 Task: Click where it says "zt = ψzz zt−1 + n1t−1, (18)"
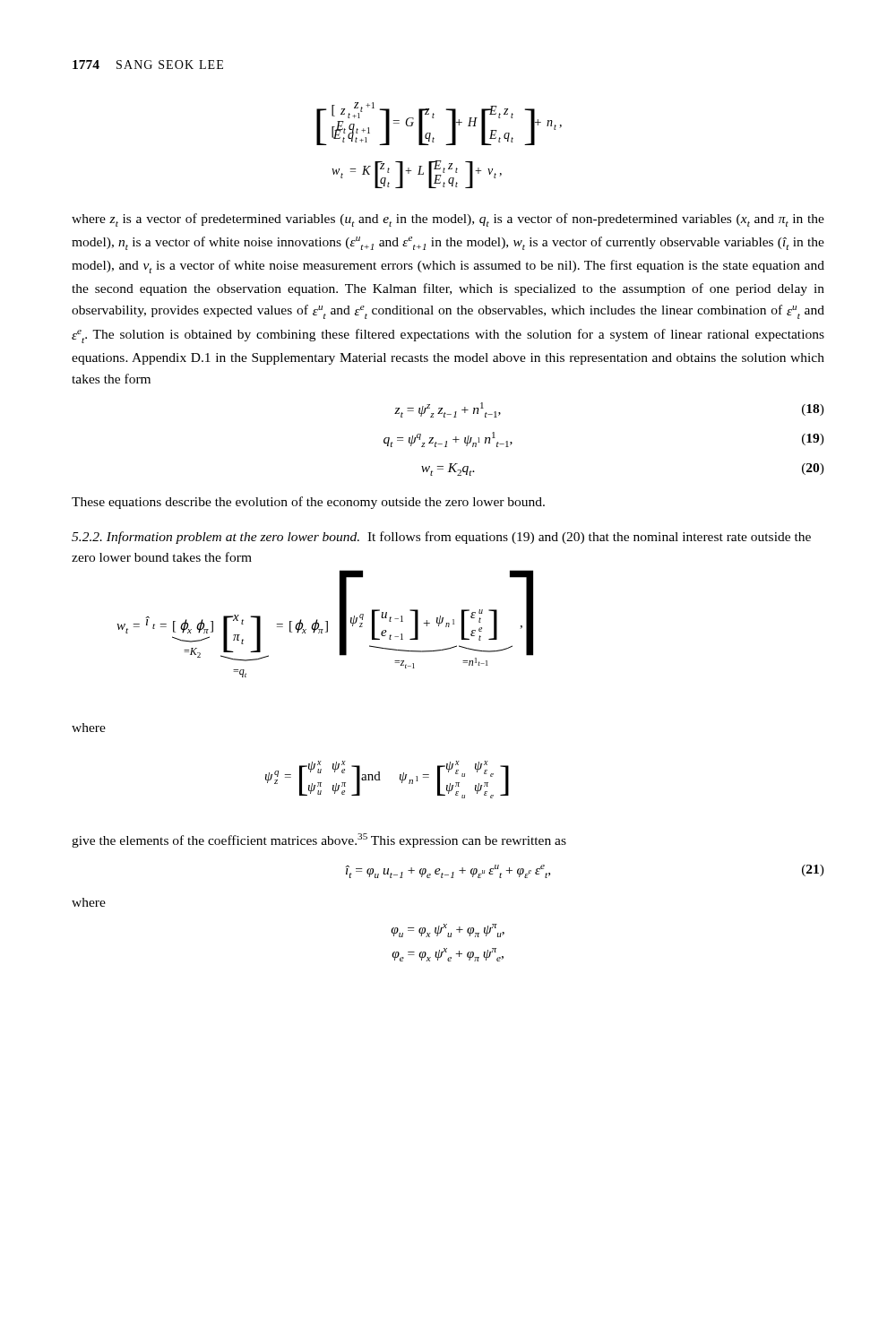click(443, 408)
